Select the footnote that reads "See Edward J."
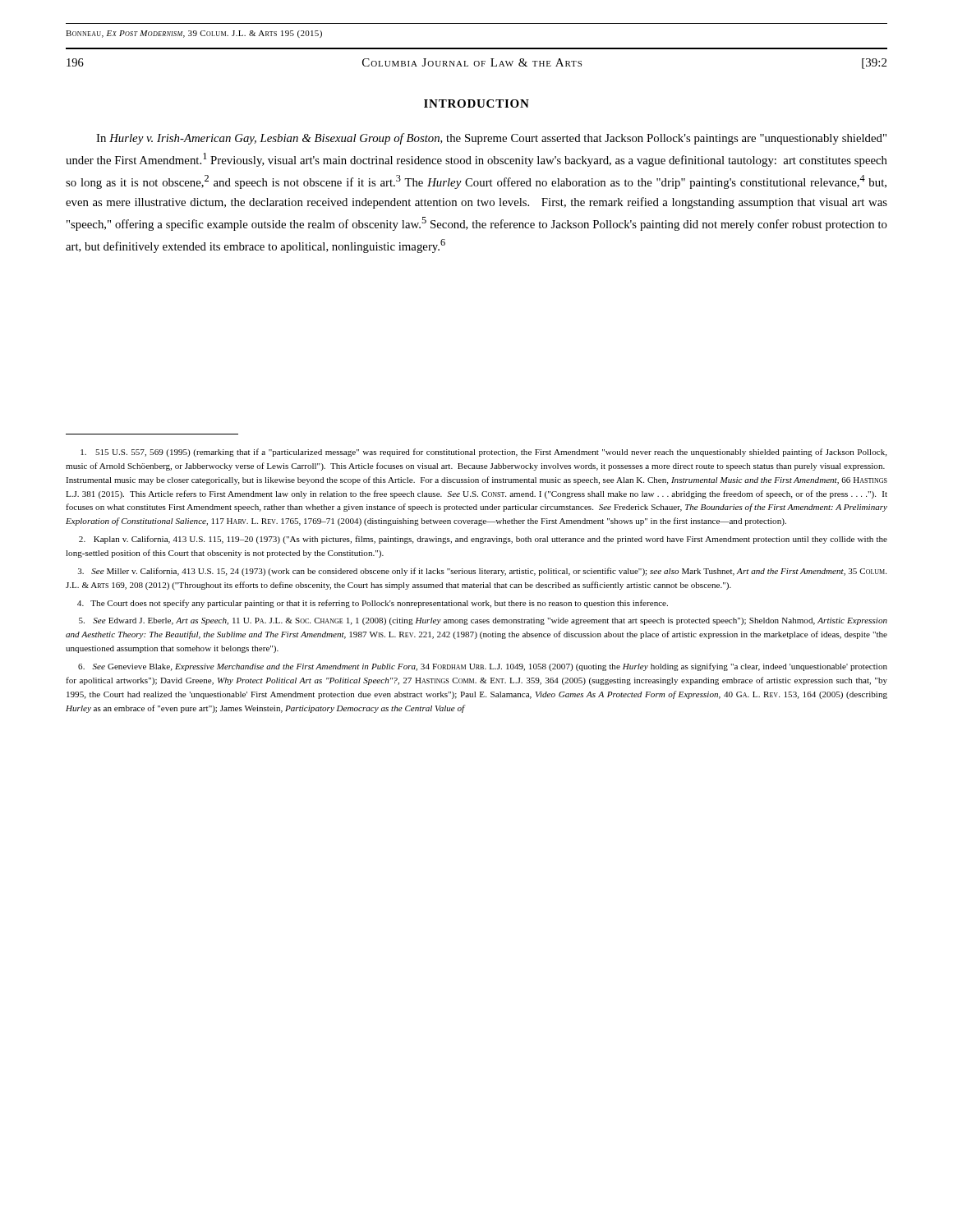 [476, 634]
